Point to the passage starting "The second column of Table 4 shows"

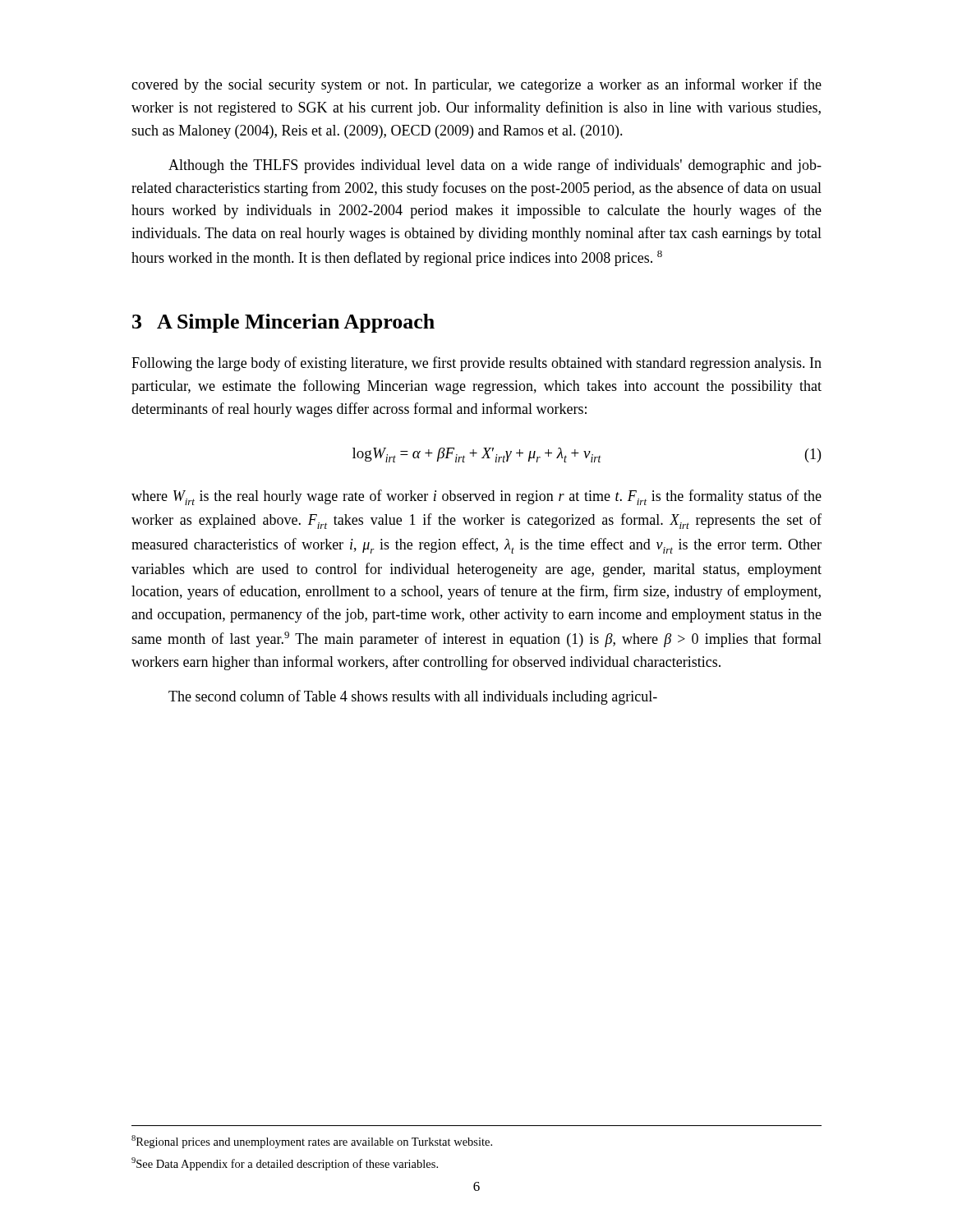[x=476, y=697]
